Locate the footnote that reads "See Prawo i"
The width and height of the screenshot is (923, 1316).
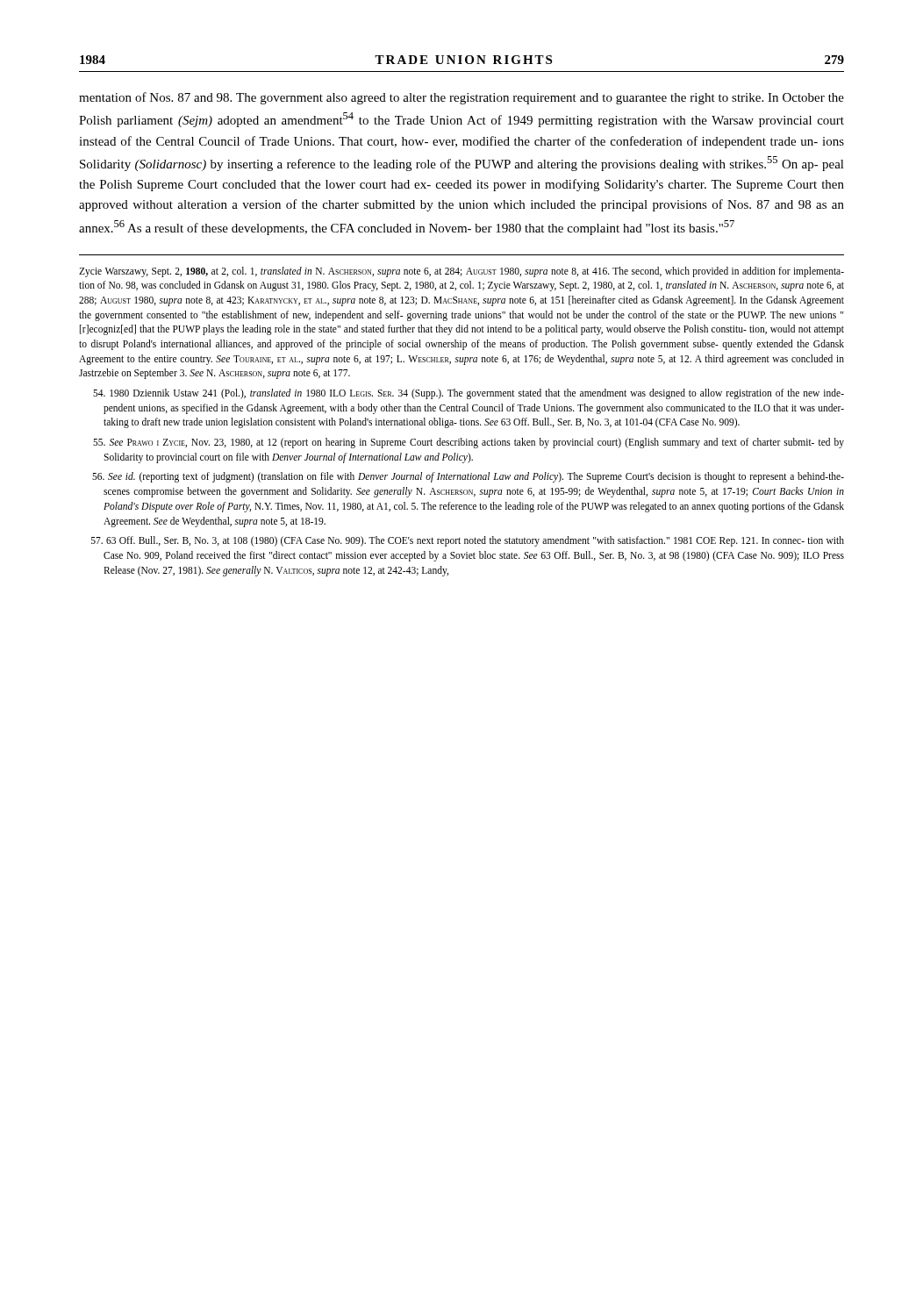point(462,450)
